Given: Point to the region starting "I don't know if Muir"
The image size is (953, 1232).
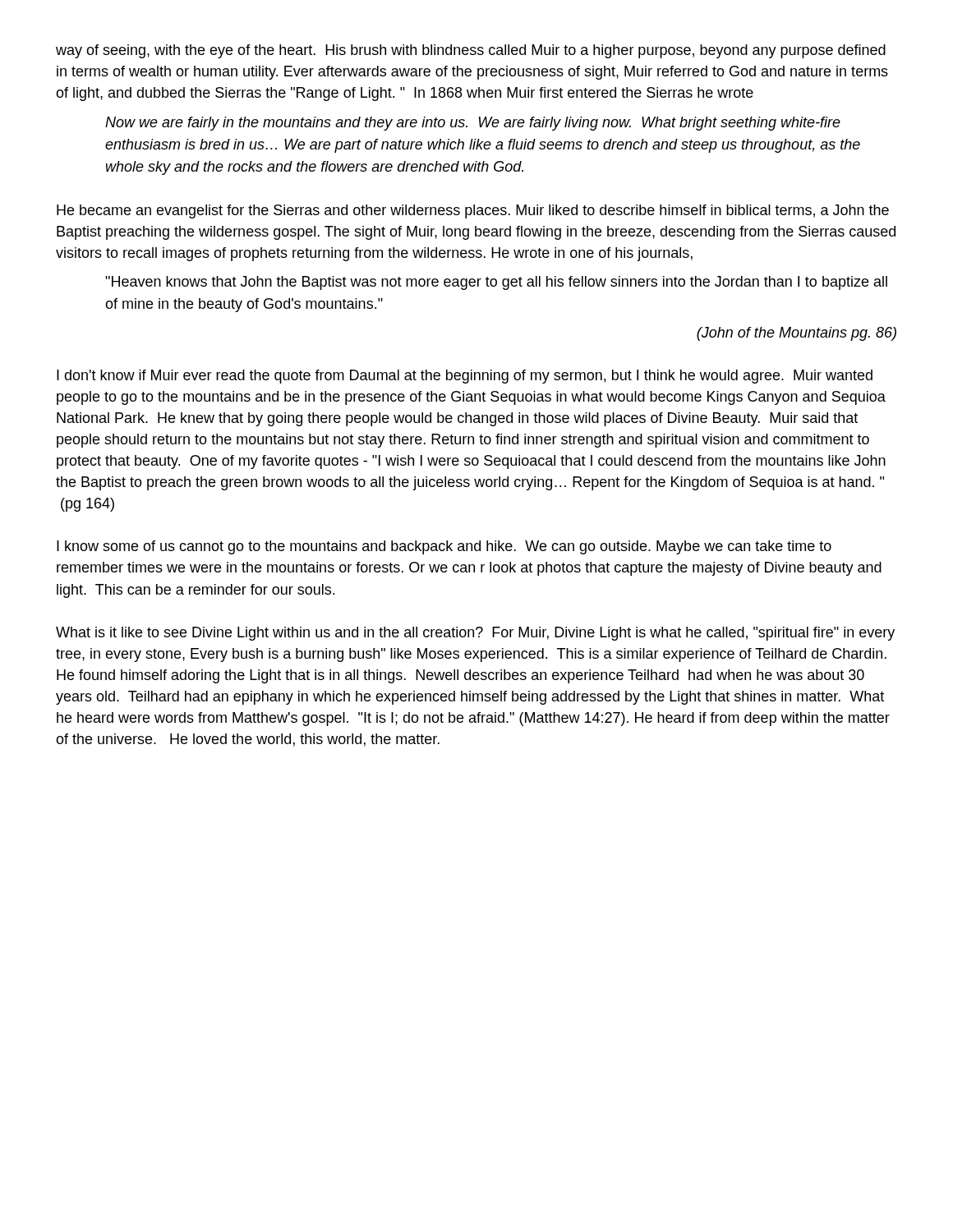Looking at the screenshot, I should point(471,439).
